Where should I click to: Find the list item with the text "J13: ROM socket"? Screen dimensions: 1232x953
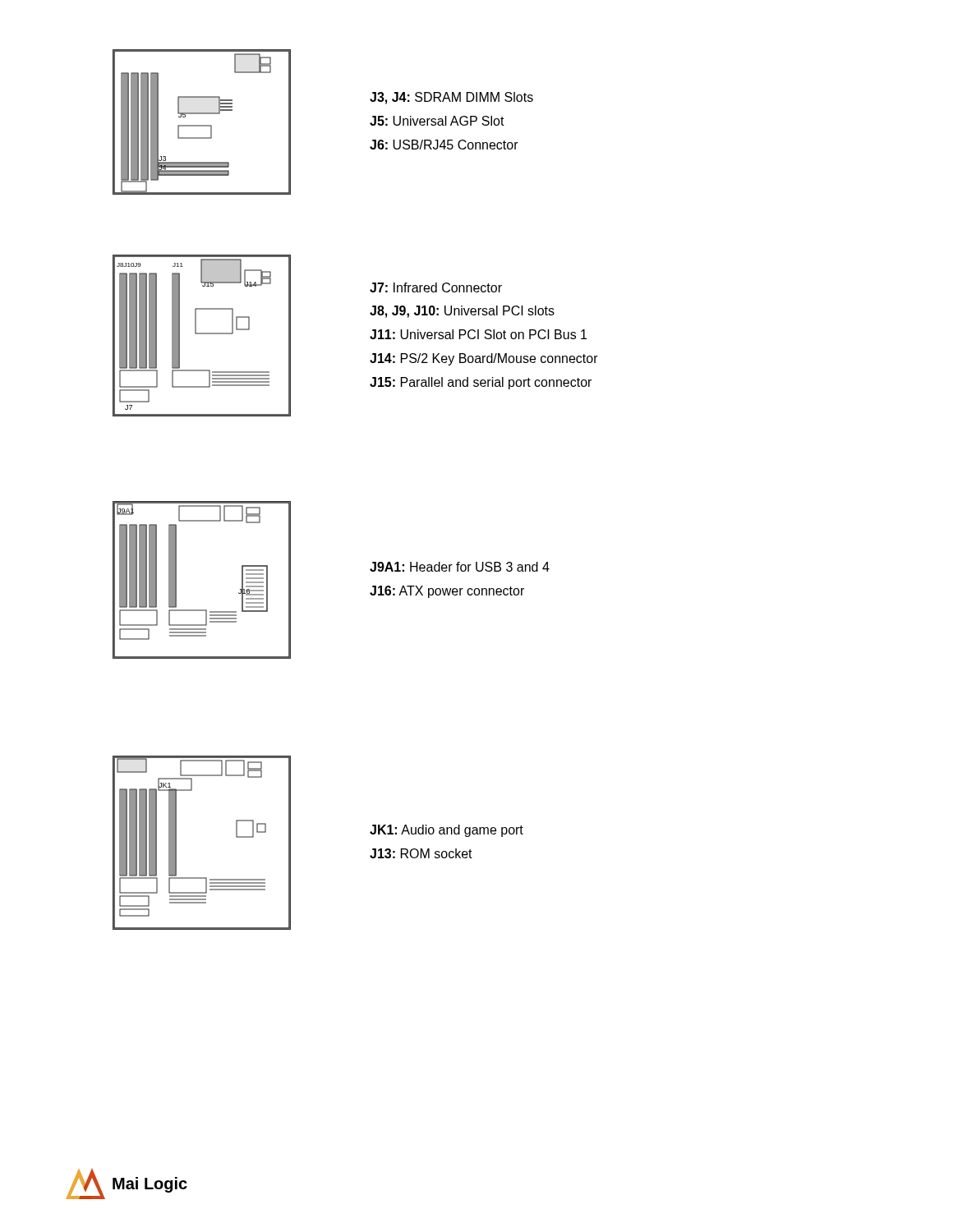[x=421, y=854]
